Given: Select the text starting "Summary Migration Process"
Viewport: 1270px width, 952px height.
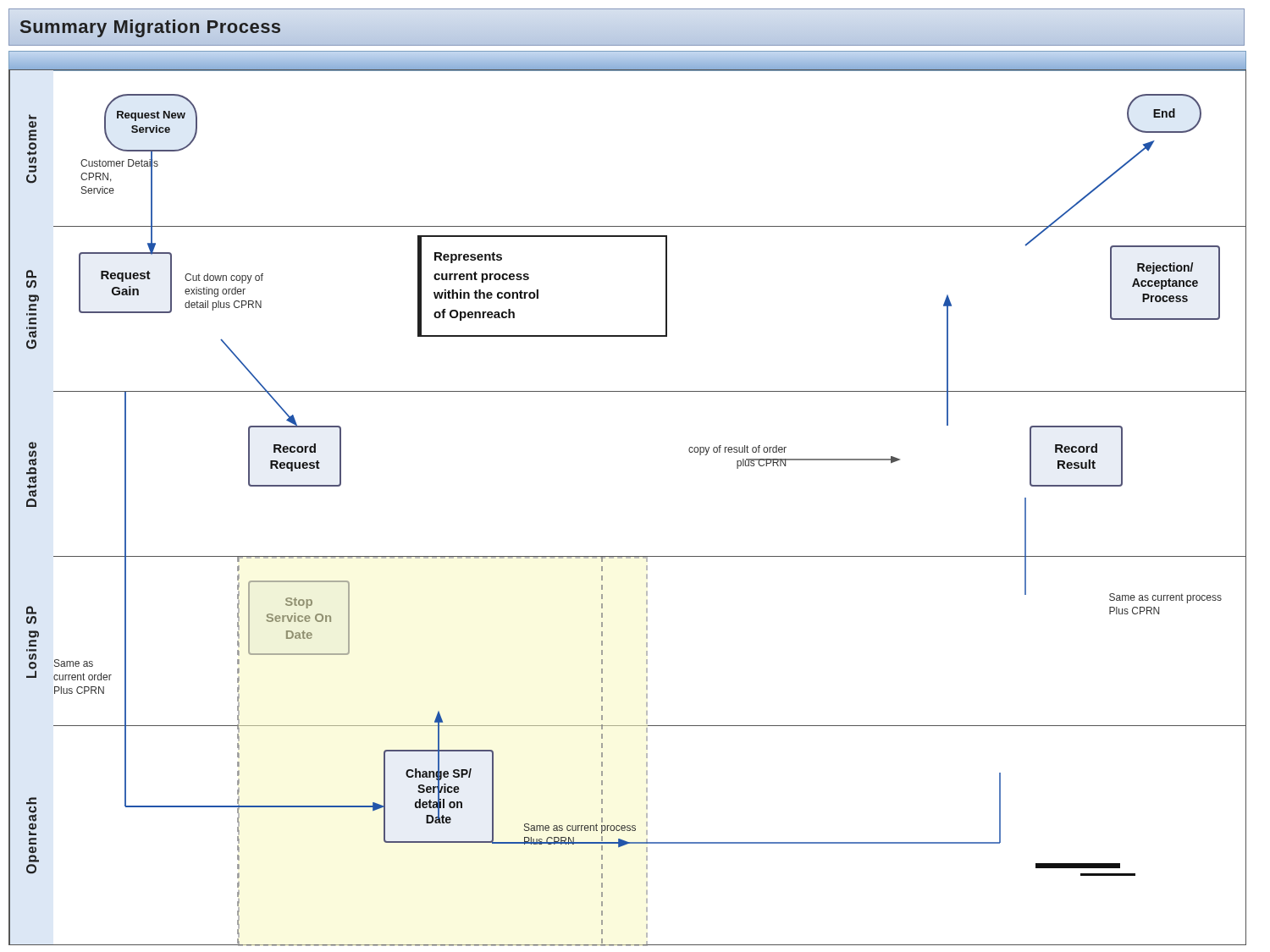Looking at the screenshot, I should pos(150,27).
